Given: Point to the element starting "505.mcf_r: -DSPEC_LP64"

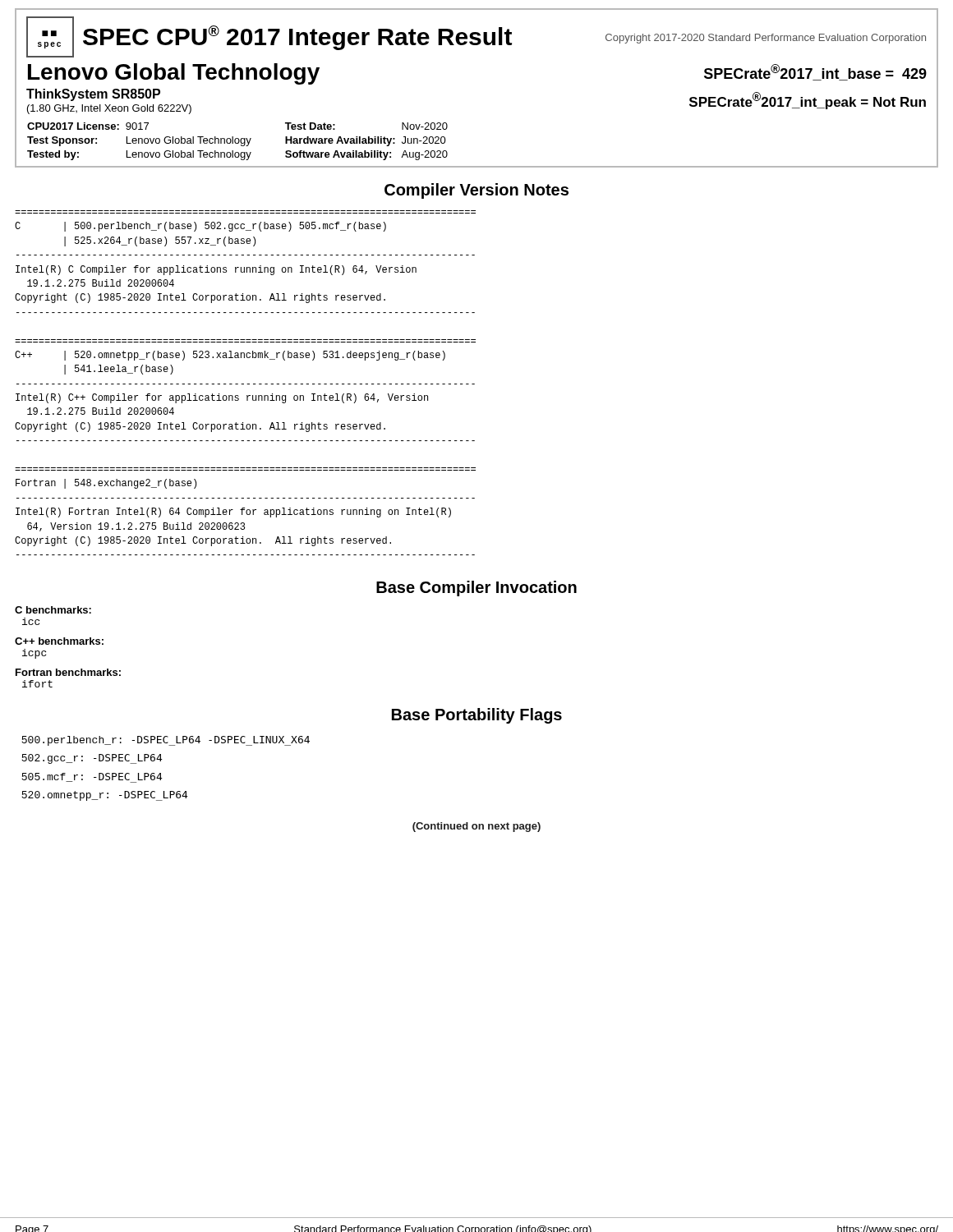Looking at the screenshot, I should [x=89, y=777].
